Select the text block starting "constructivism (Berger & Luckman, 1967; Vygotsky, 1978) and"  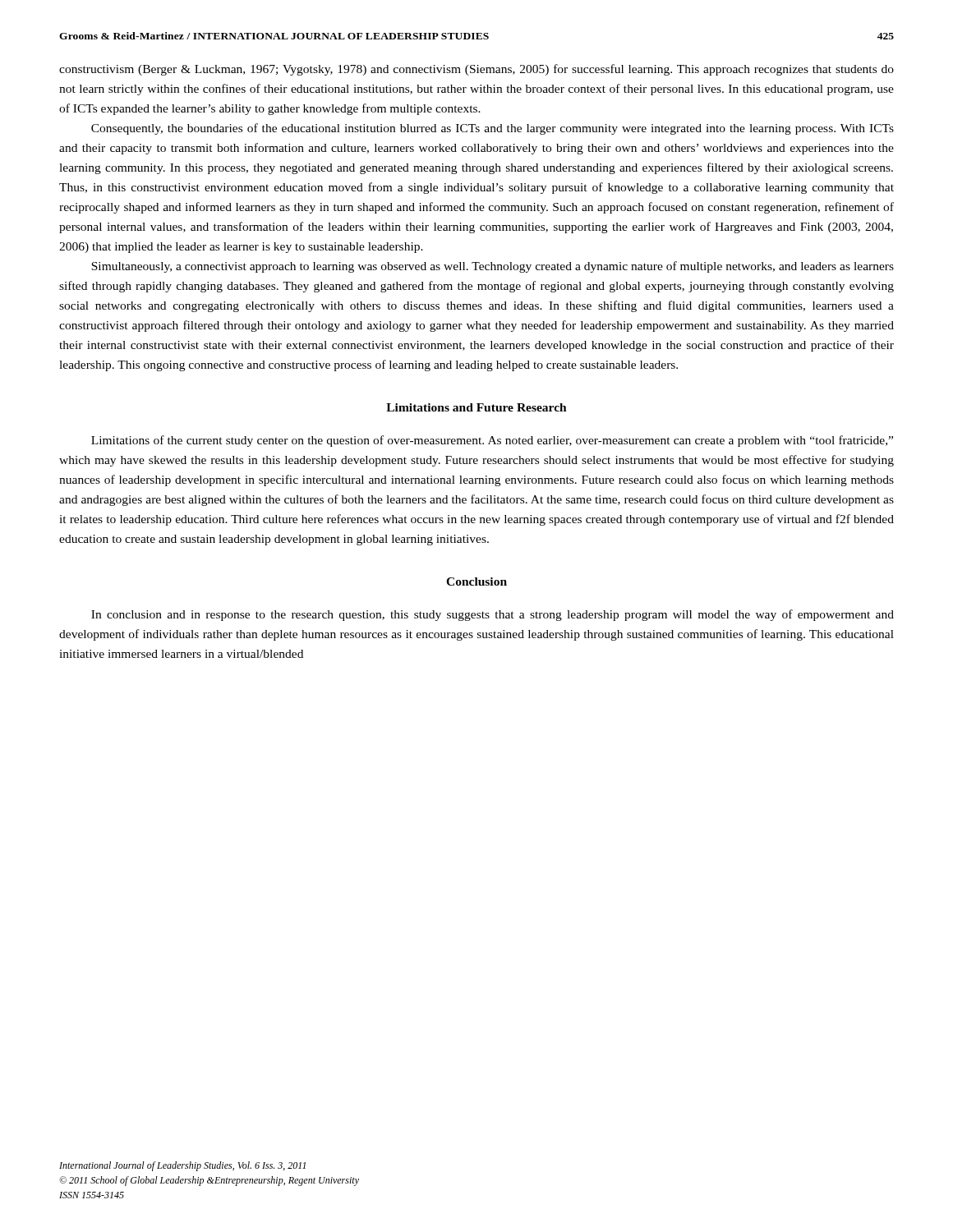click(476, 89)
